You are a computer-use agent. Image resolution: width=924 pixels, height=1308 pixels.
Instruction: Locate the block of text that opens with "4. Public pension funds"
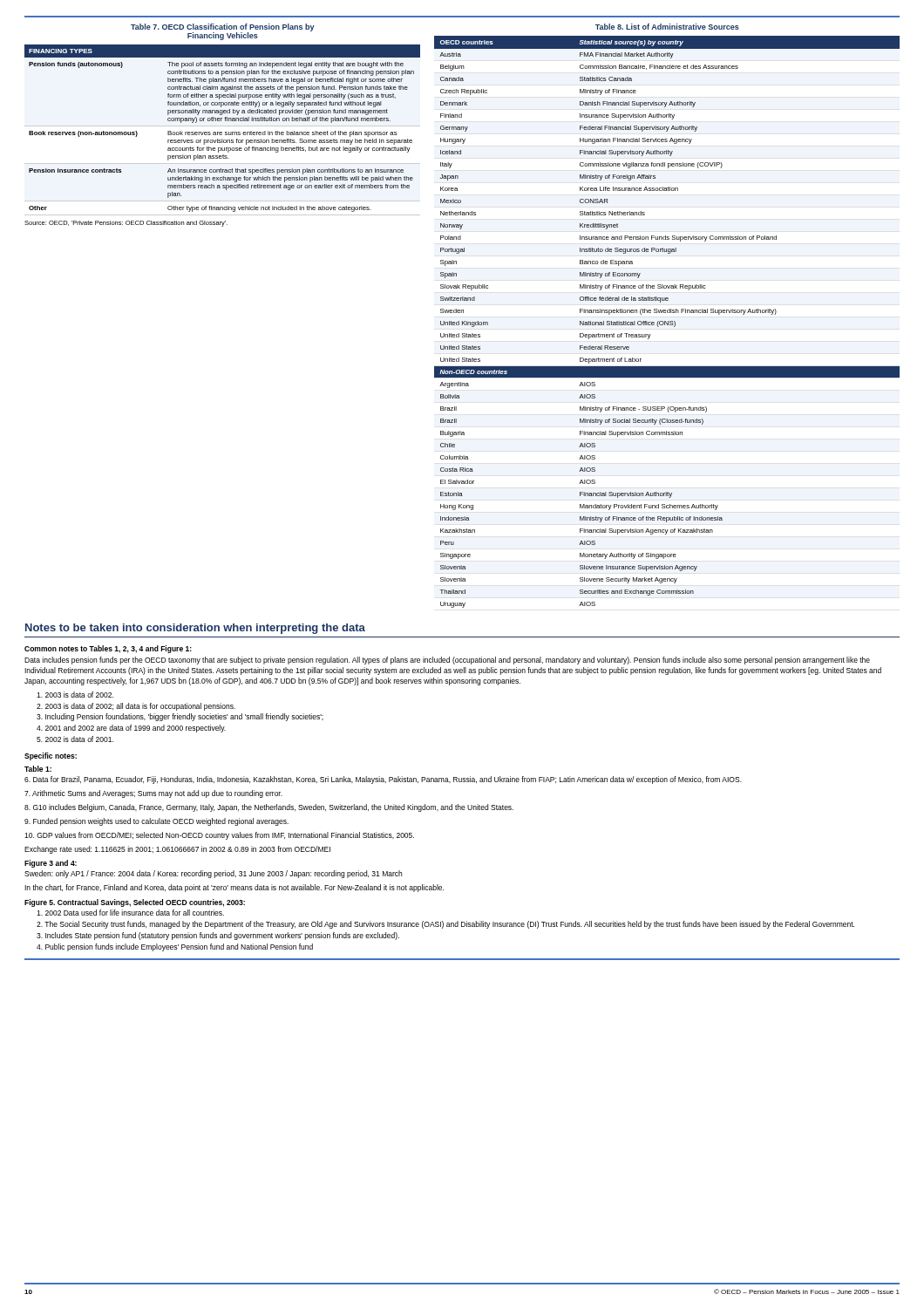pyautogui.click(x=175, y=947)
